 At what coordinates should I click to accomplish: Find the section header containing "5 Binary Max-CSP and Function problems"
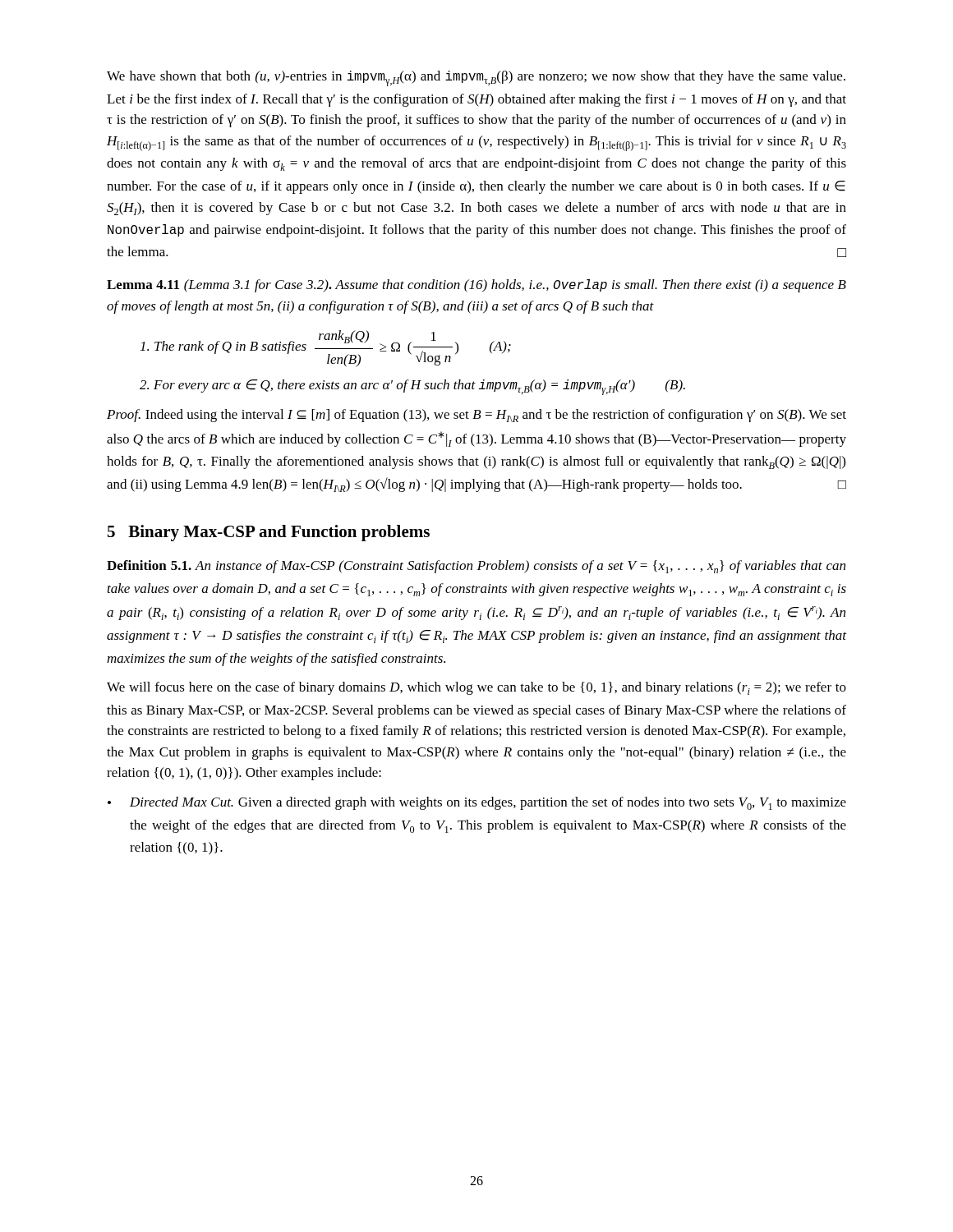tap(268, 532)
